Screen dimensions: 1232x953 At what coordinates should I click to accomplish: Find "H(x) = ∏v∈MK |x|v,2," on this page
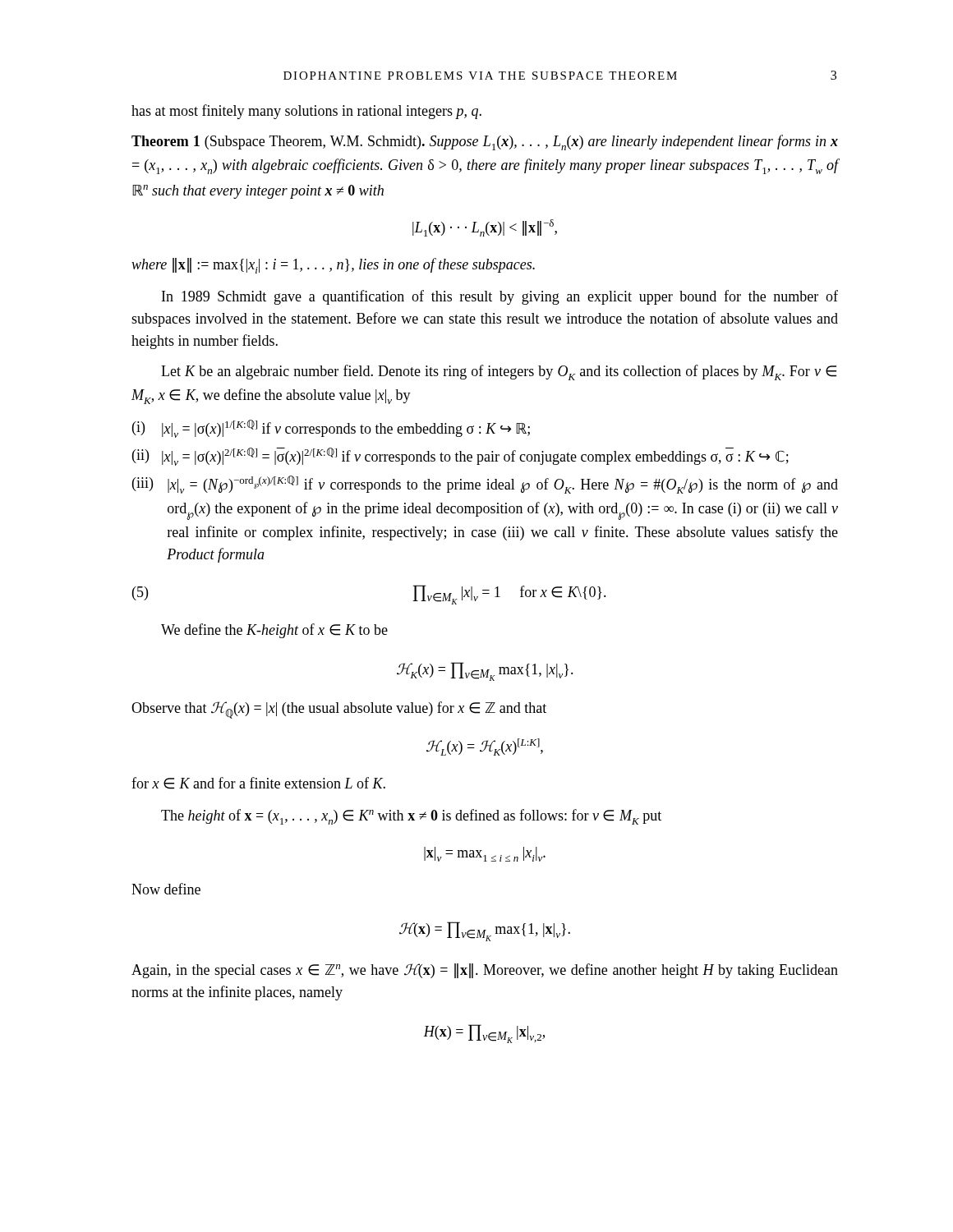tap(485, 1032)
